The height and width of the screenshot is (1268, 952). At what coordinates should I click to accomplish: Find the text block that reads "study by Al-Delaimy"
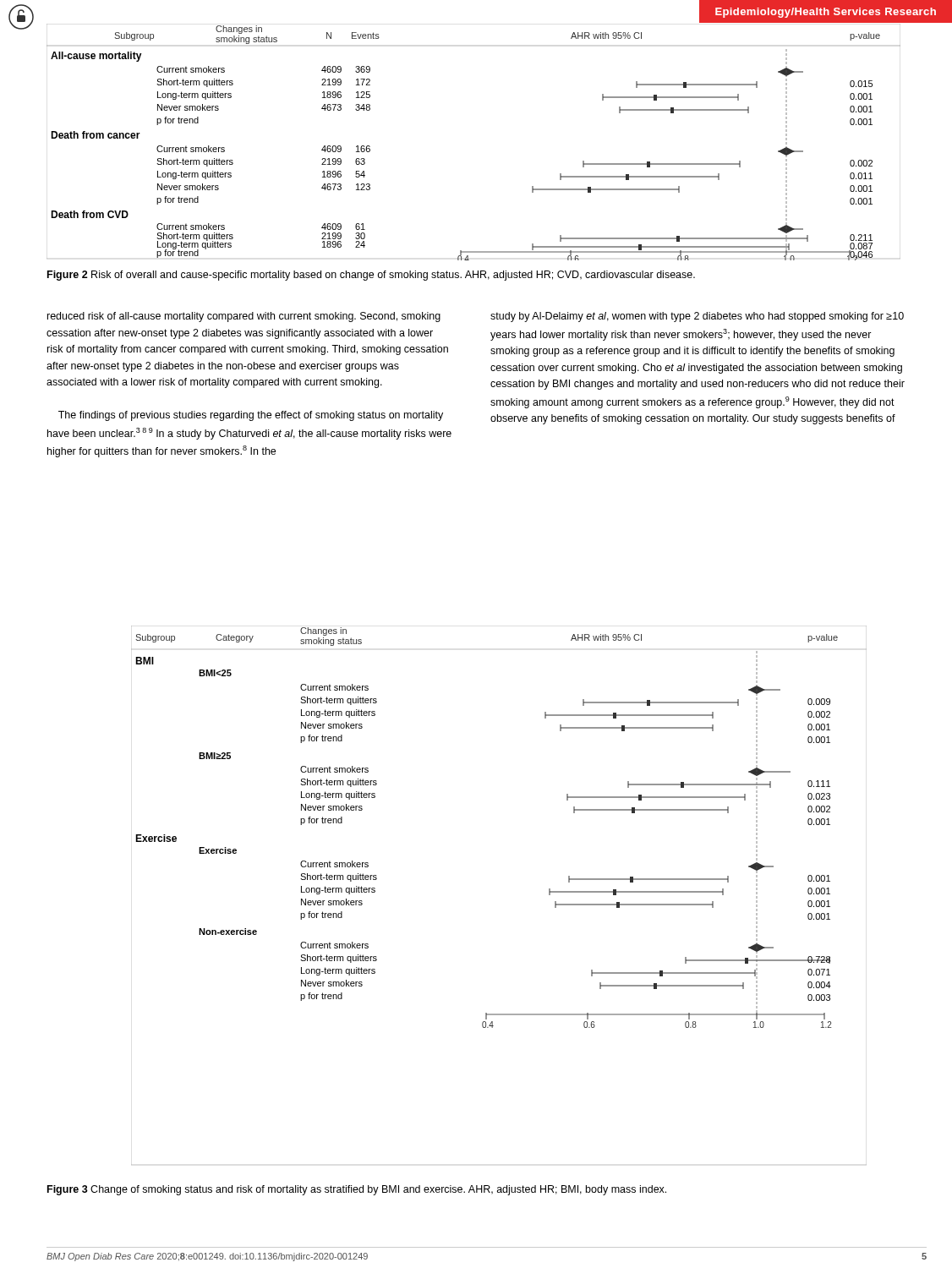[x=697, y=367]
